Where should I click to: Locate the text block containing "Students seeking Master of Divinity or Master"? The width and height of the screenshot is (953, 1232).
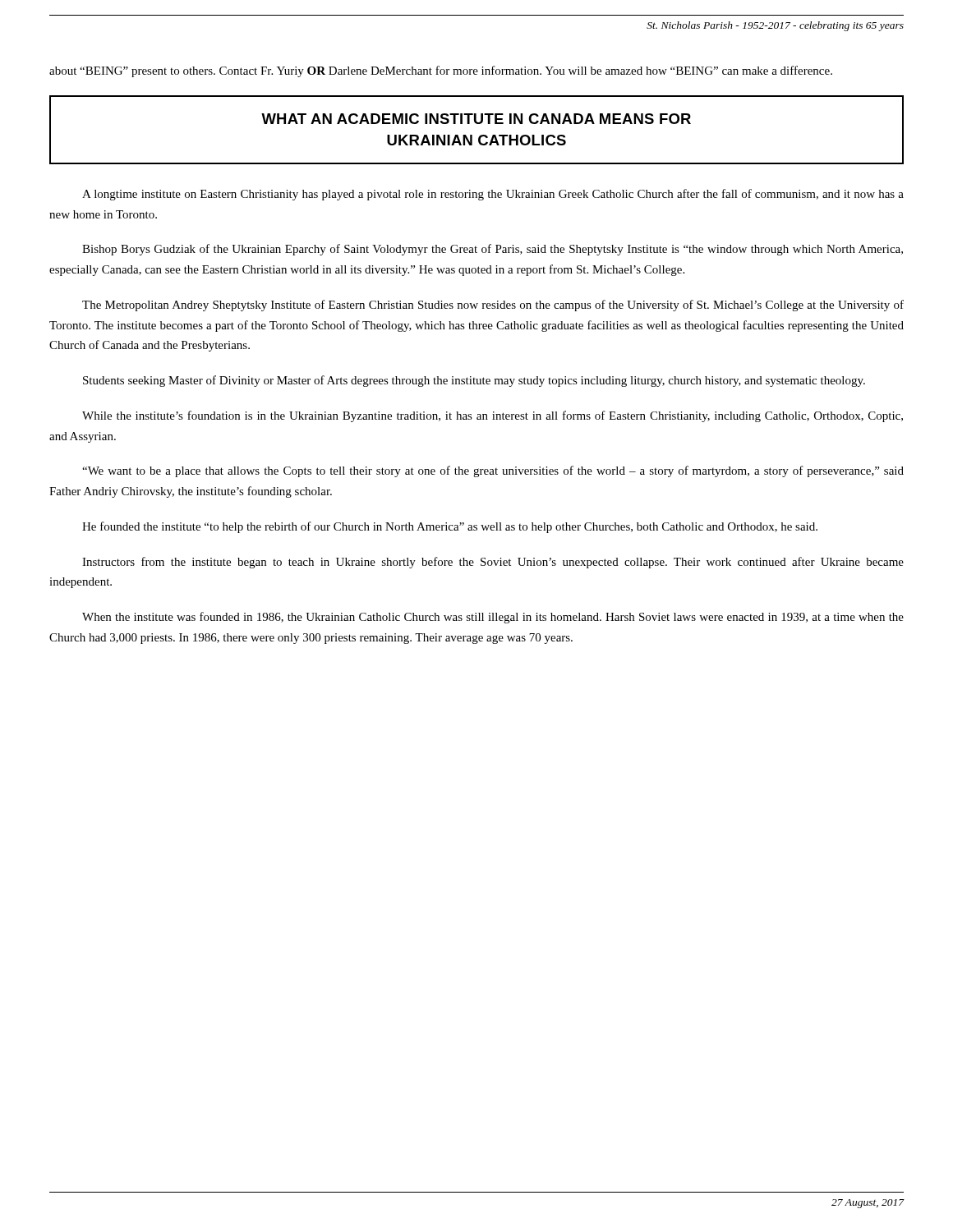(x=474, y=380)
